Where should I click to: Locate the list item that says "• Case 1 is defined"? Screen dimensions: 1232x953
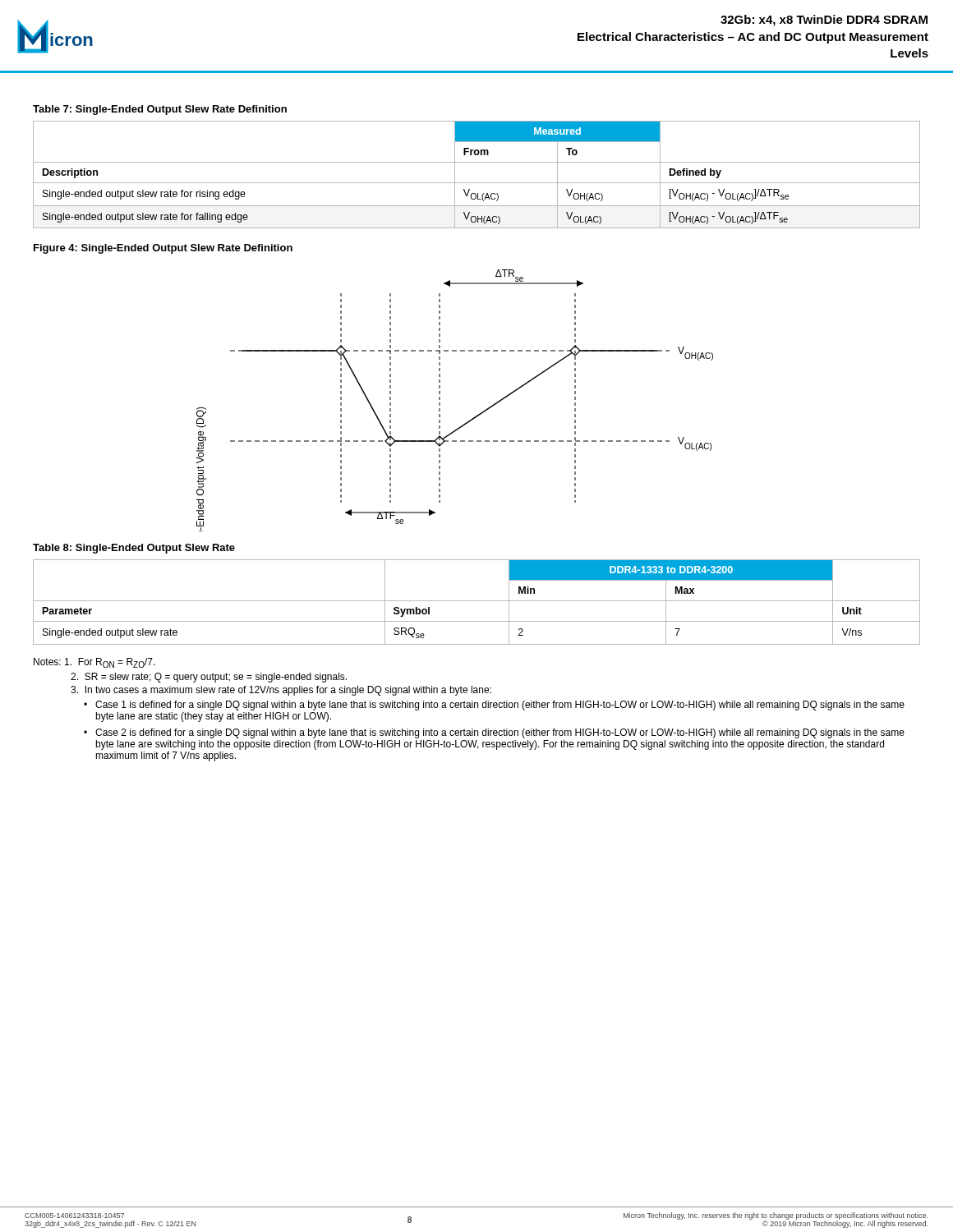click(x=502, y=710)
